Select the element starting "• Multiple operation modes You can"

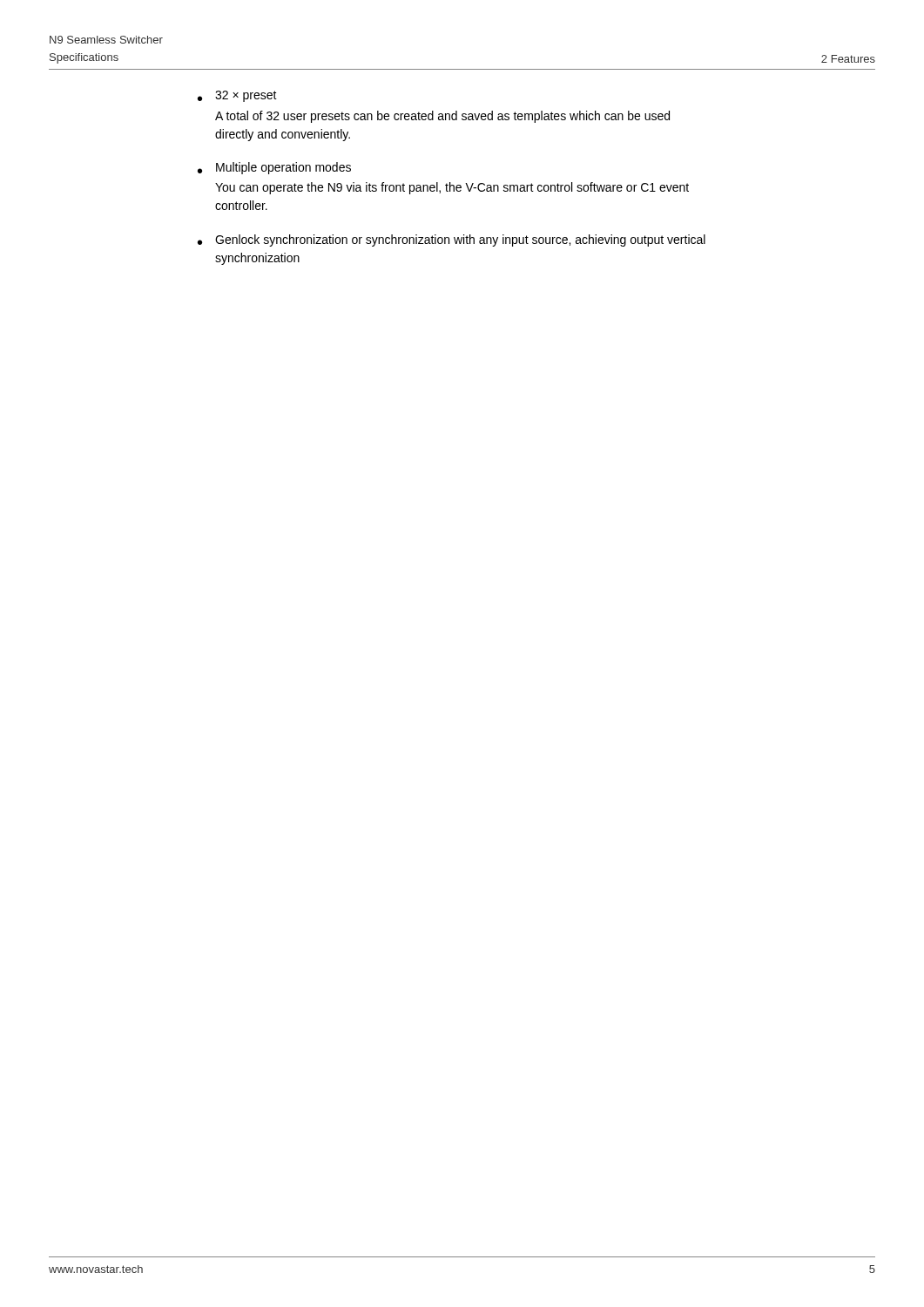(x=454, y=193)
